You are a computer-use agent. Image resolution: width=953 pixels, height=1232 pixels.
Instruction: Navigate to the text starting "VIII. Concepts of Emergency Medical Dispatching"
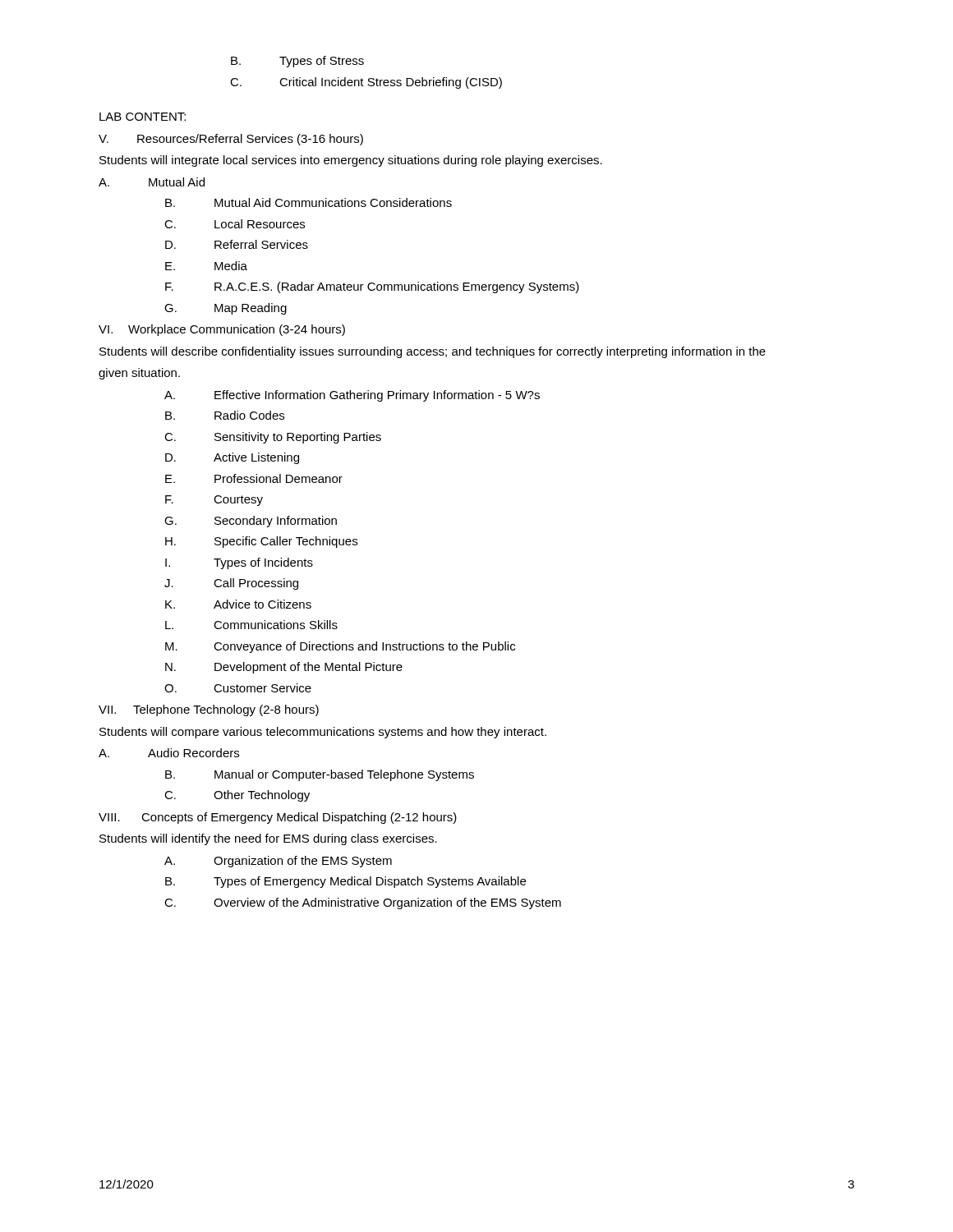click(x=278, y=817)
